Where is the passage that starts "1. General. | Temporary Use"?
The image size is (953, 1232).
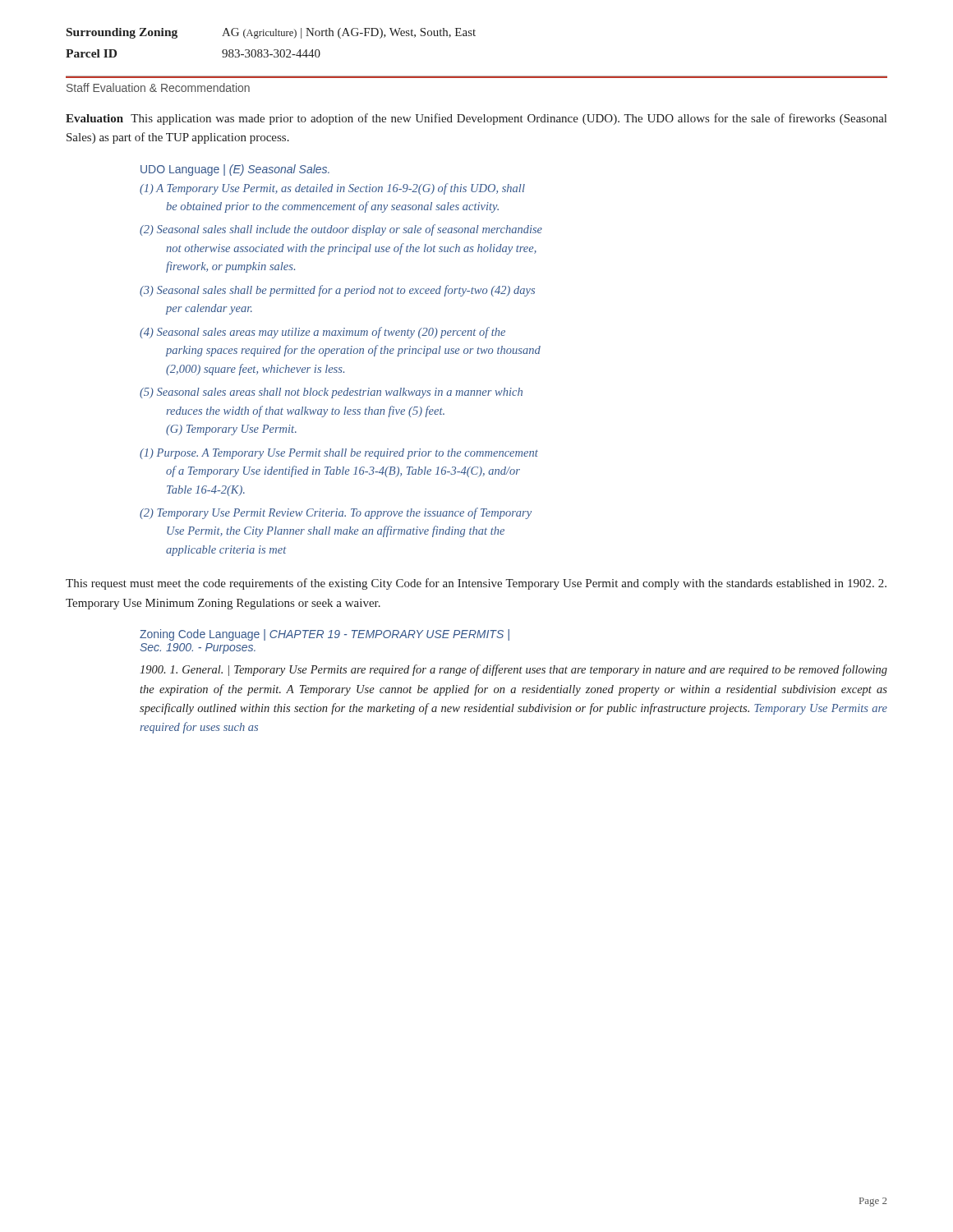[513, 698]
